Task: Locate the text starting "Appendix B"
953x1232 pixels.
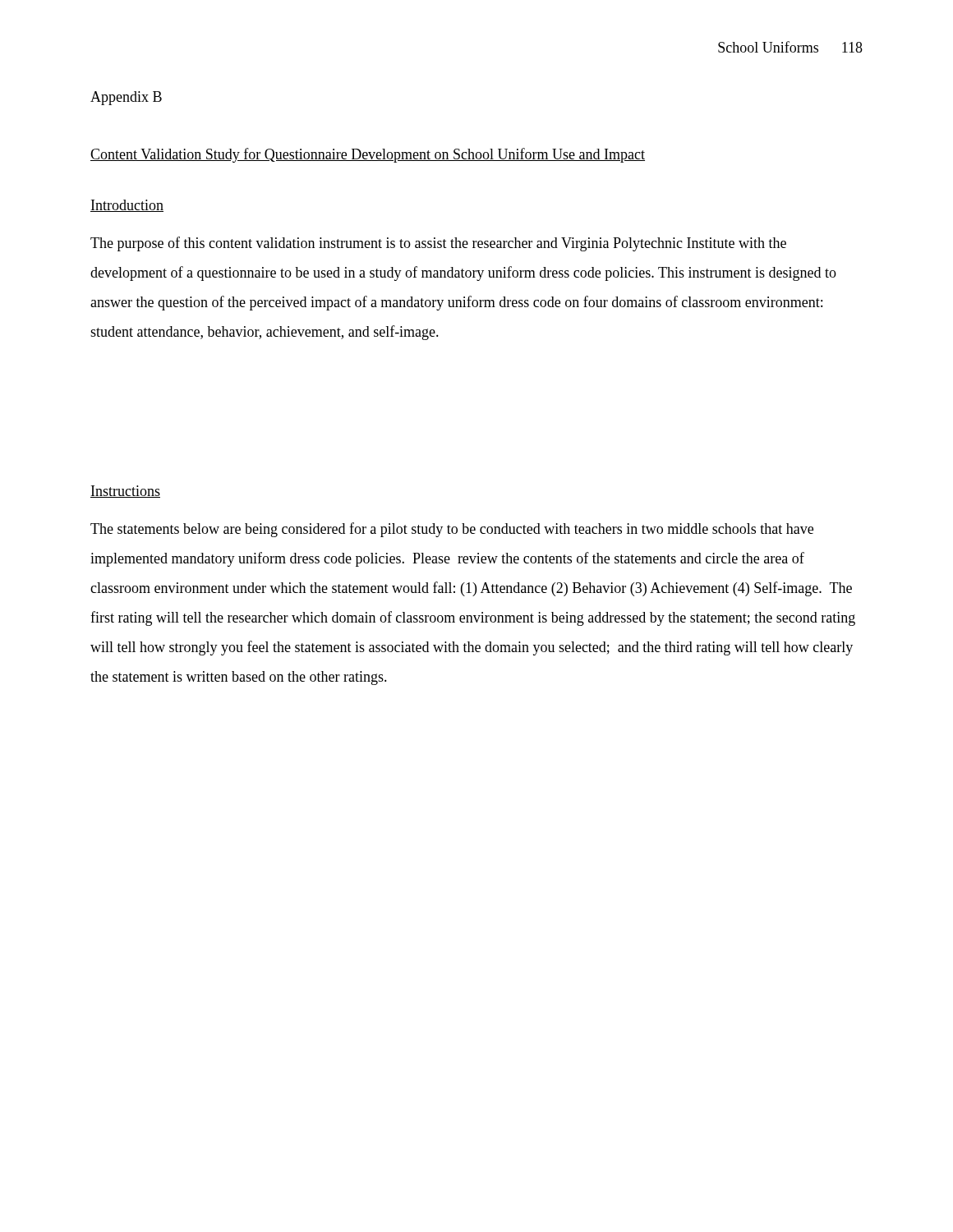Action: coord(126,97)
